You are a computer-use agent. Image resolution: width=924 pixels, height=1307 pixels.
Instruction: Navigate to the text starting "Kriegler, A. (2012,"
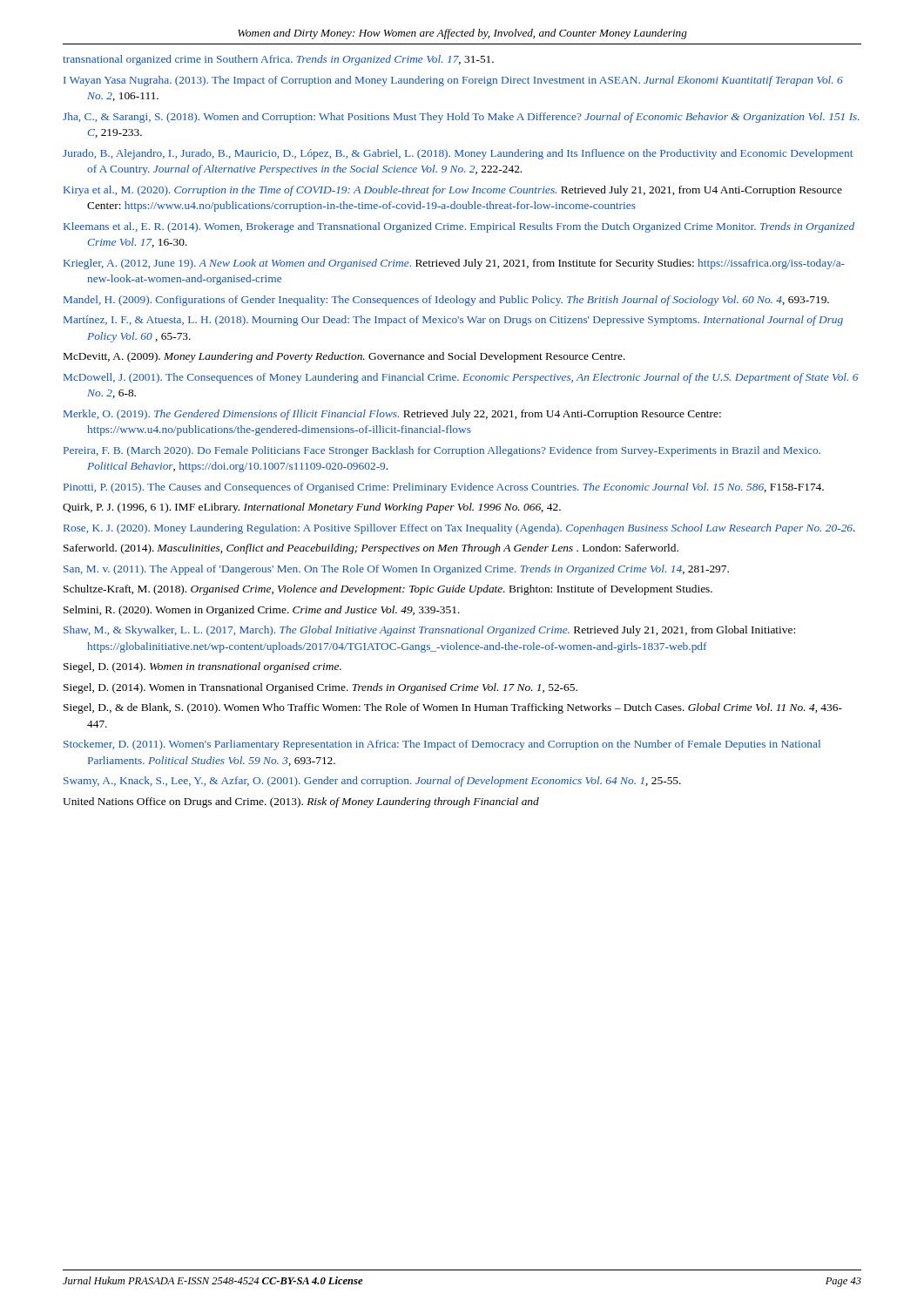[454, 270]
